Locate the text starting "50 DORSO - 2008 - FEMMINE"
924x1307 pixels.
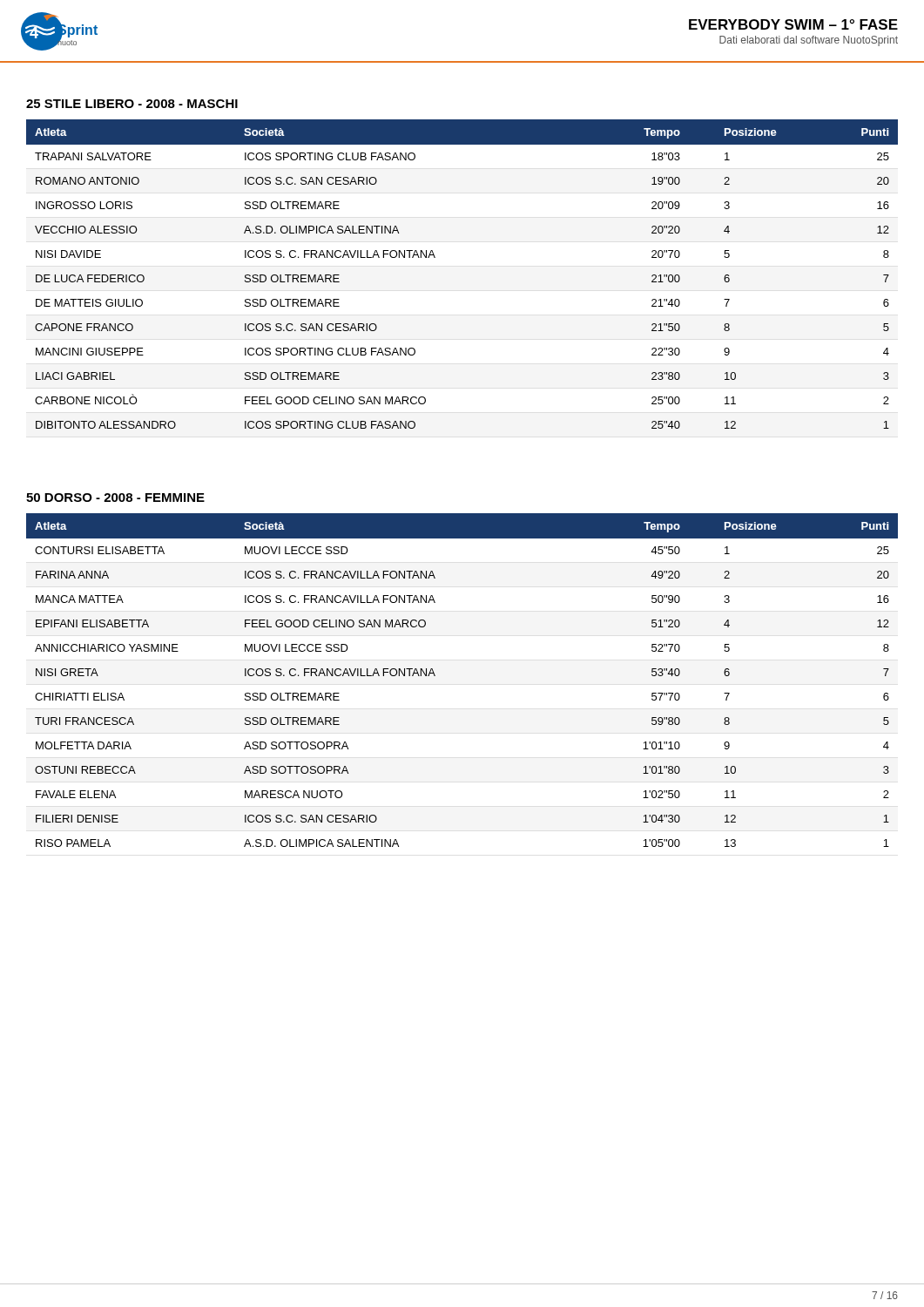[x=115, y=497]
